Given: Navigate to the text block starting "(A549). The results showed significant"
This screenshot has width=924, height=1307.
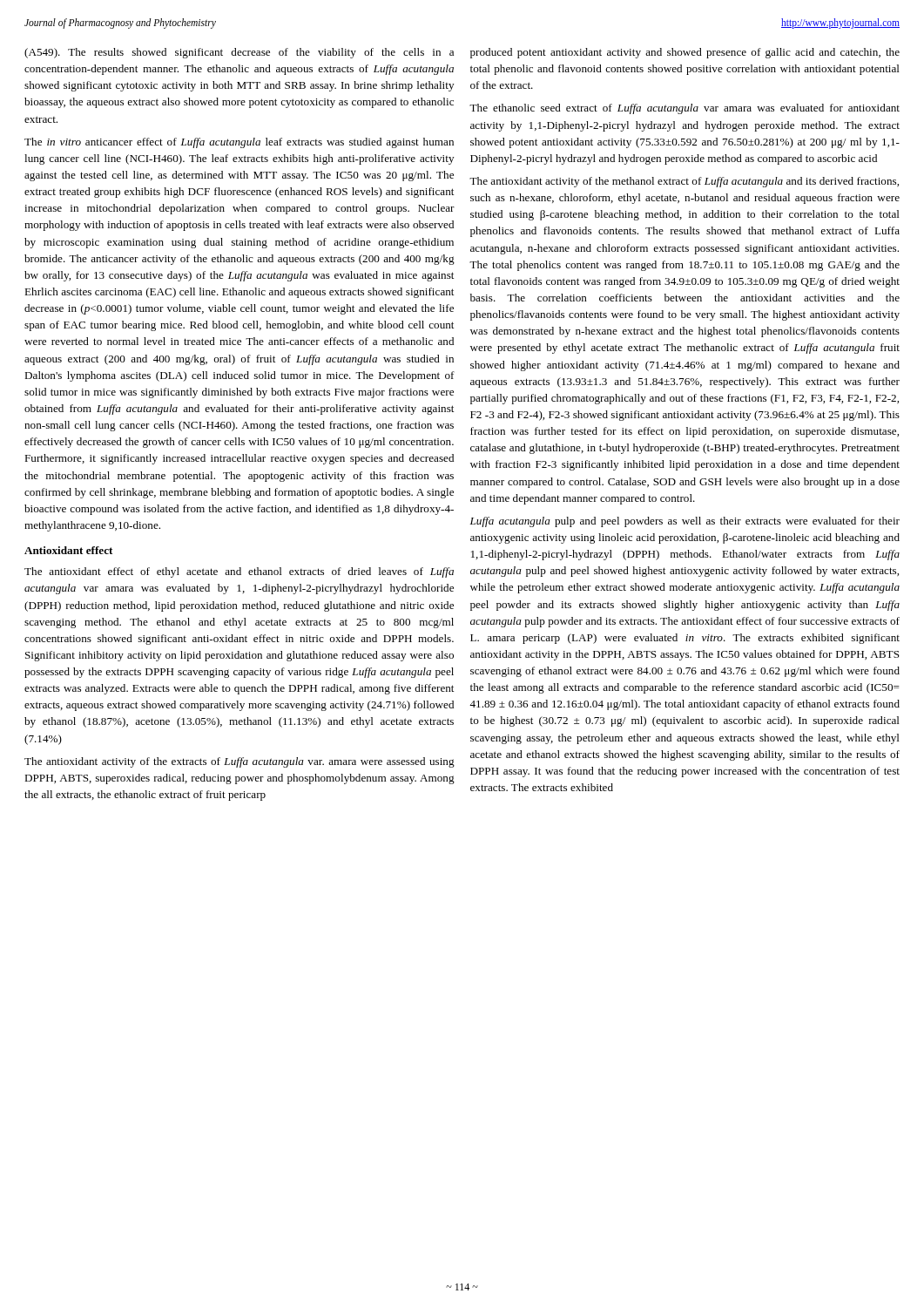Looking at the screenshot, I should (x=239, y=85).
